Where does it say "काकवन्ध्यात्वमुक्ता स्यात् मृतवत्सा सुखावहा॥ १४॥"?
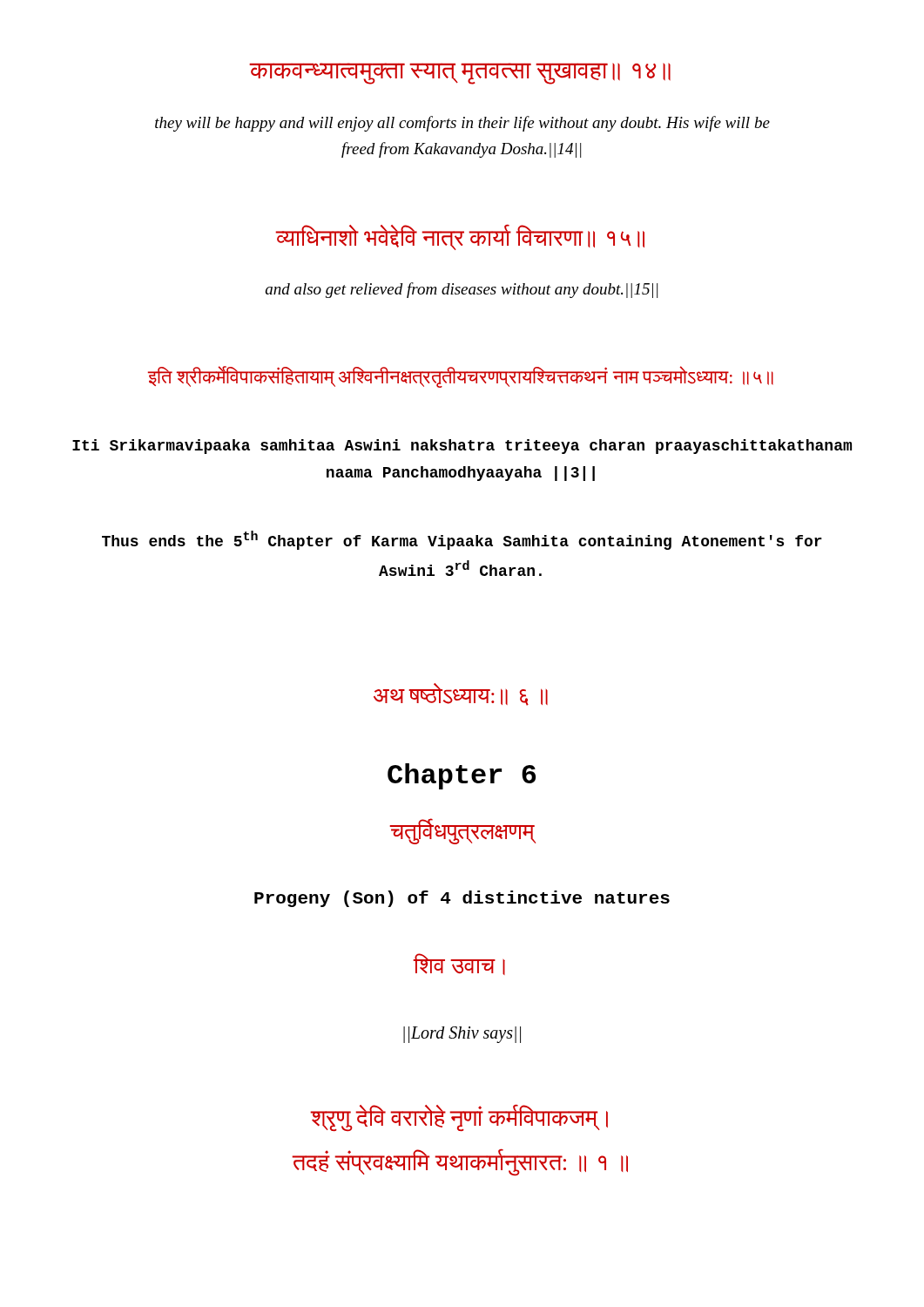 click(462, 70)
